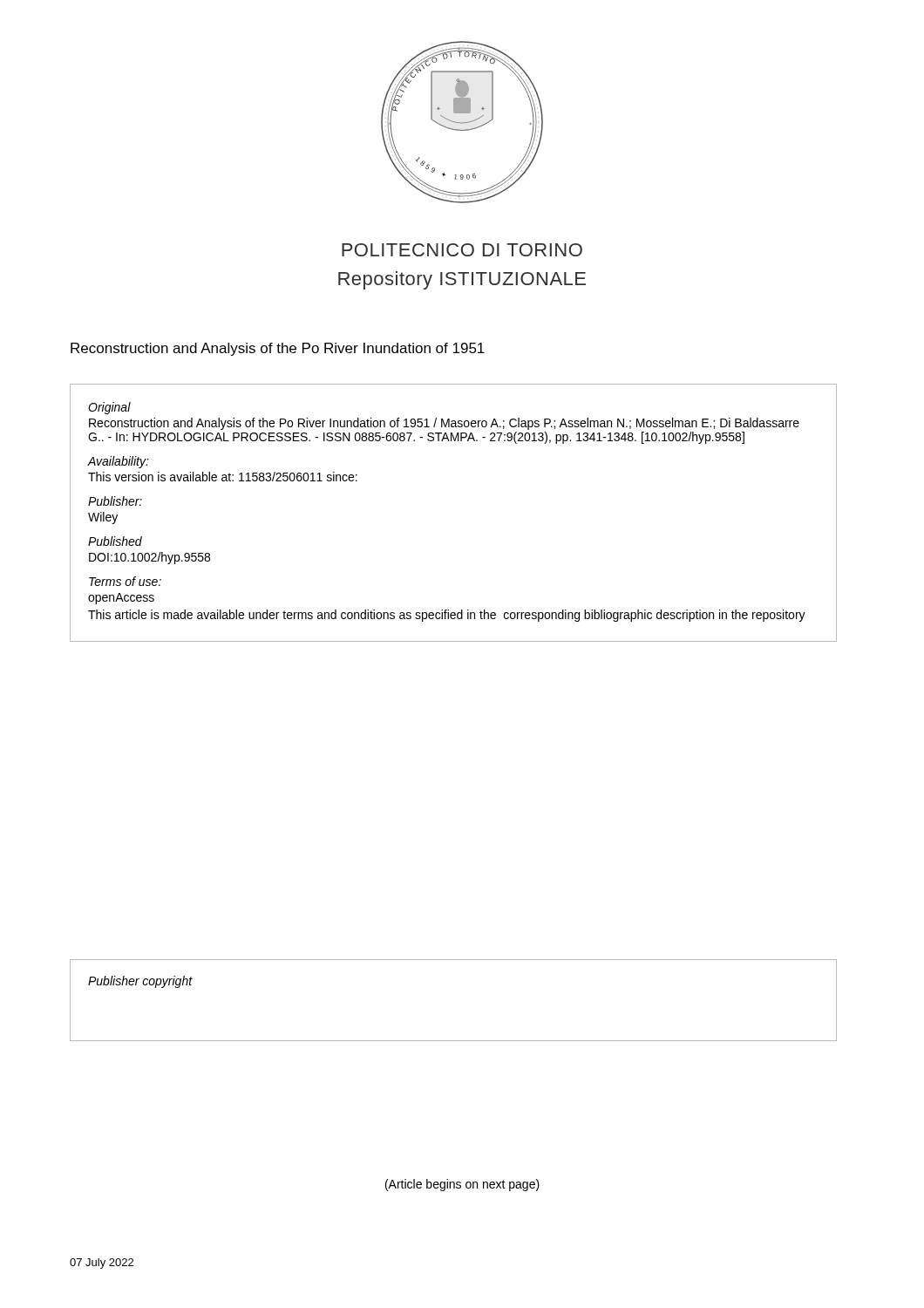Navigate to the passage starting "Original Reconstruction and Analysis of the"
The width and height of the screenshot is (924, 1308).
pyautogui.click(x=109, y=408)
